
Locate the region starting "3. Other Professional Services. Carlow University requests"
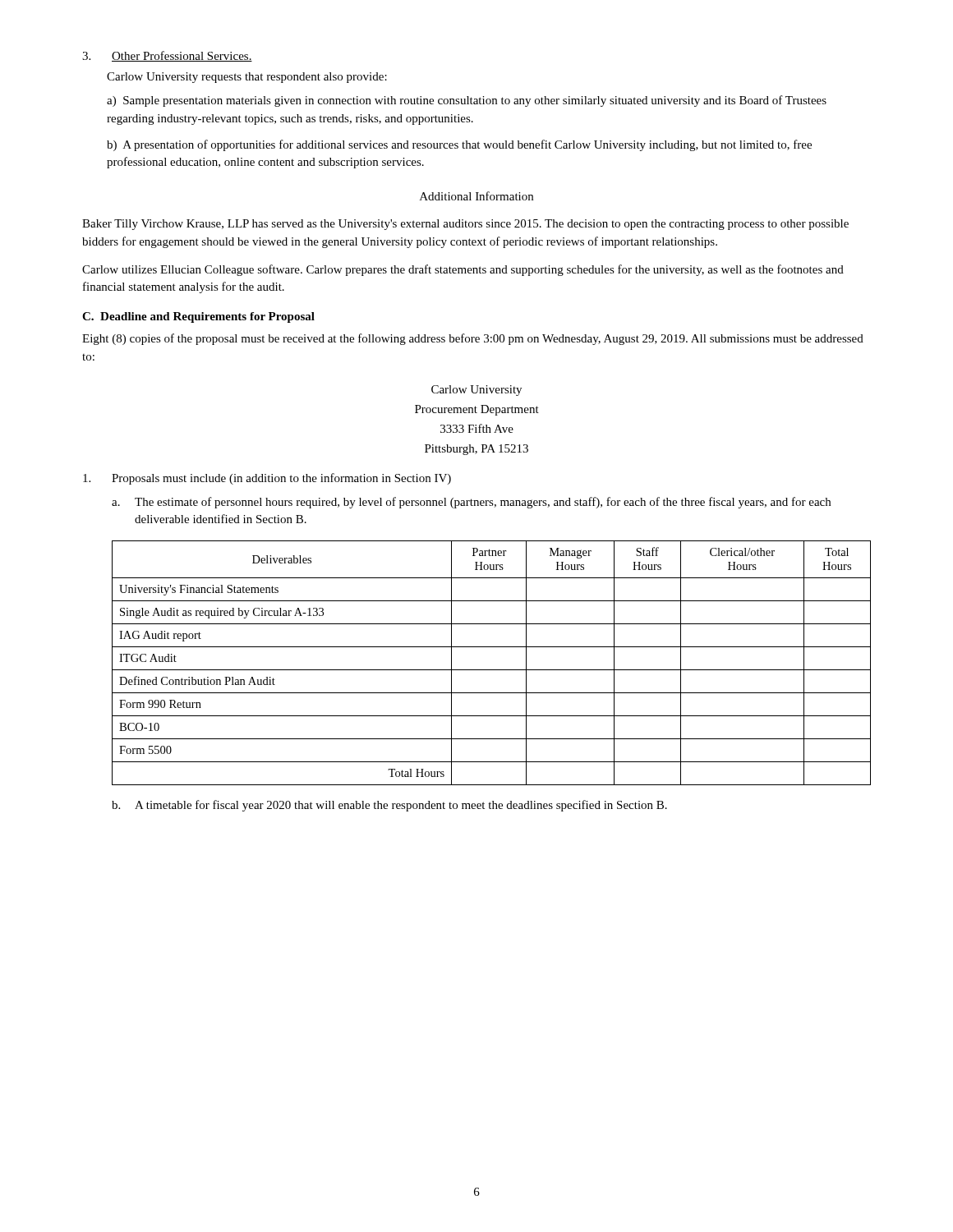point(476,110)
